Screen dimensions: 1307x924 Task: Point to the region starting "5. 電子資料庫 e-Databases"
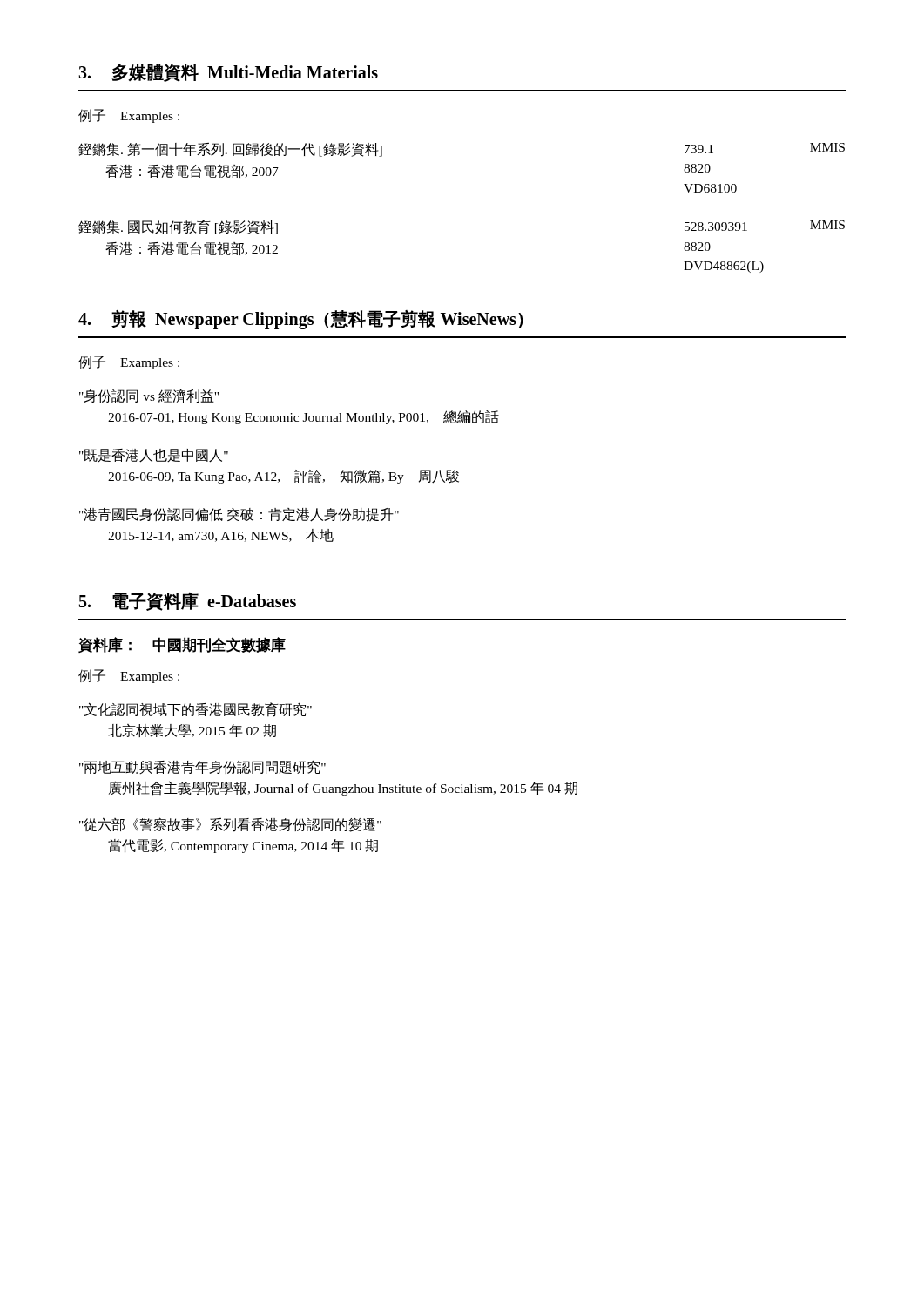(x=187, y=602)
